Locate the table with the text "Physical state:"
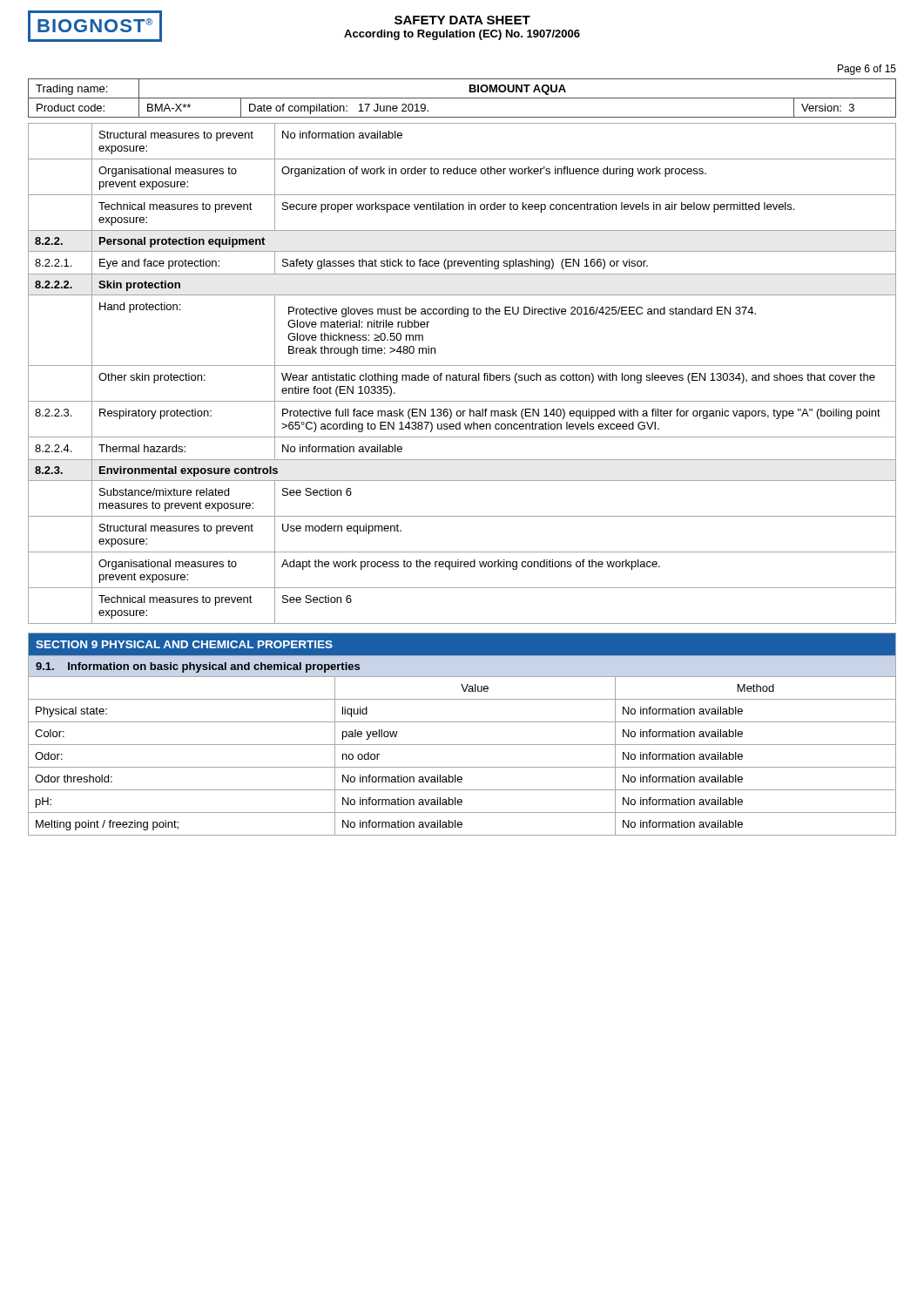 (x=462, y=734)
